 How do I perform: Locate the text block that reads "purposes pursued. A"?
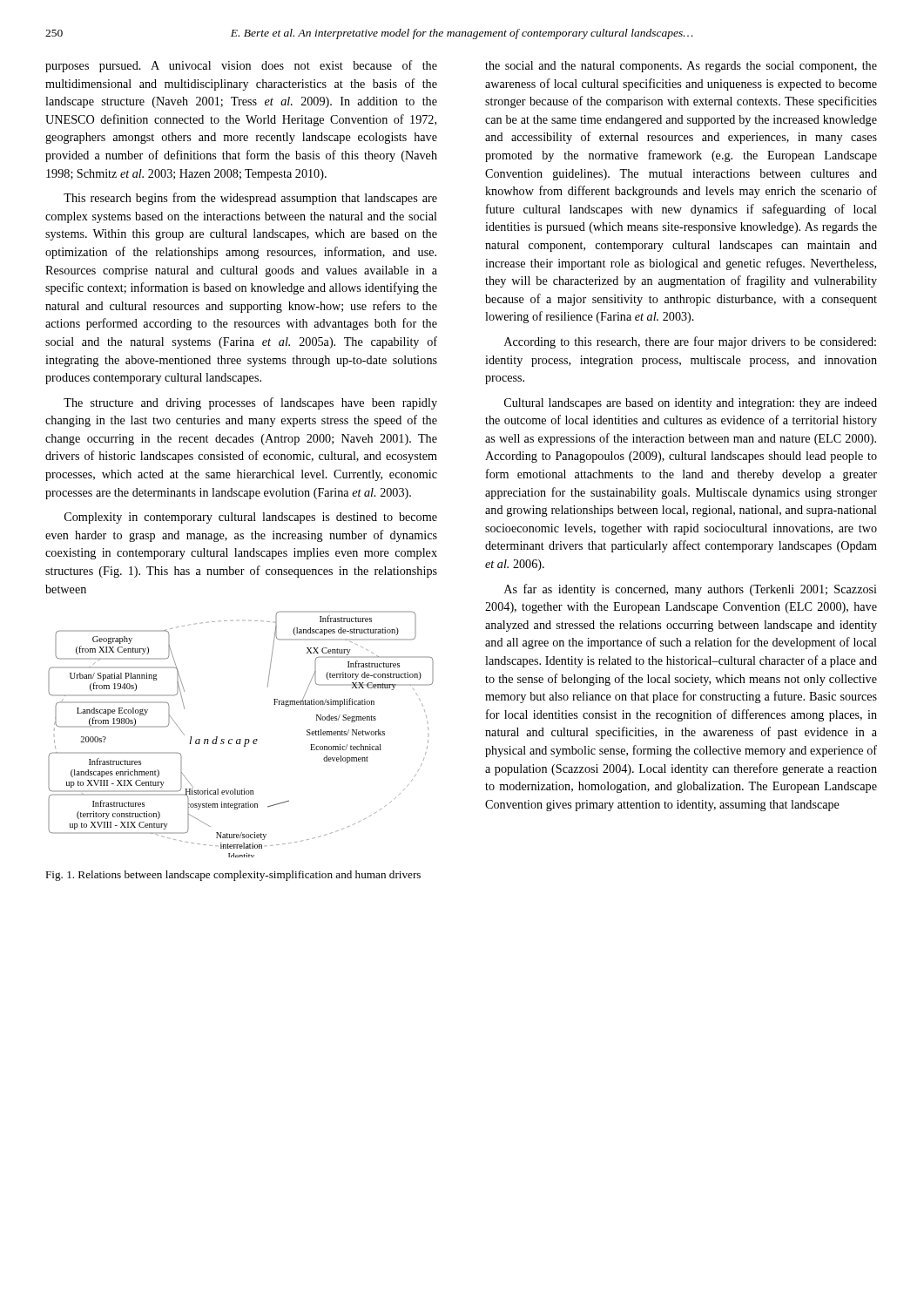(x=241, y=327)
